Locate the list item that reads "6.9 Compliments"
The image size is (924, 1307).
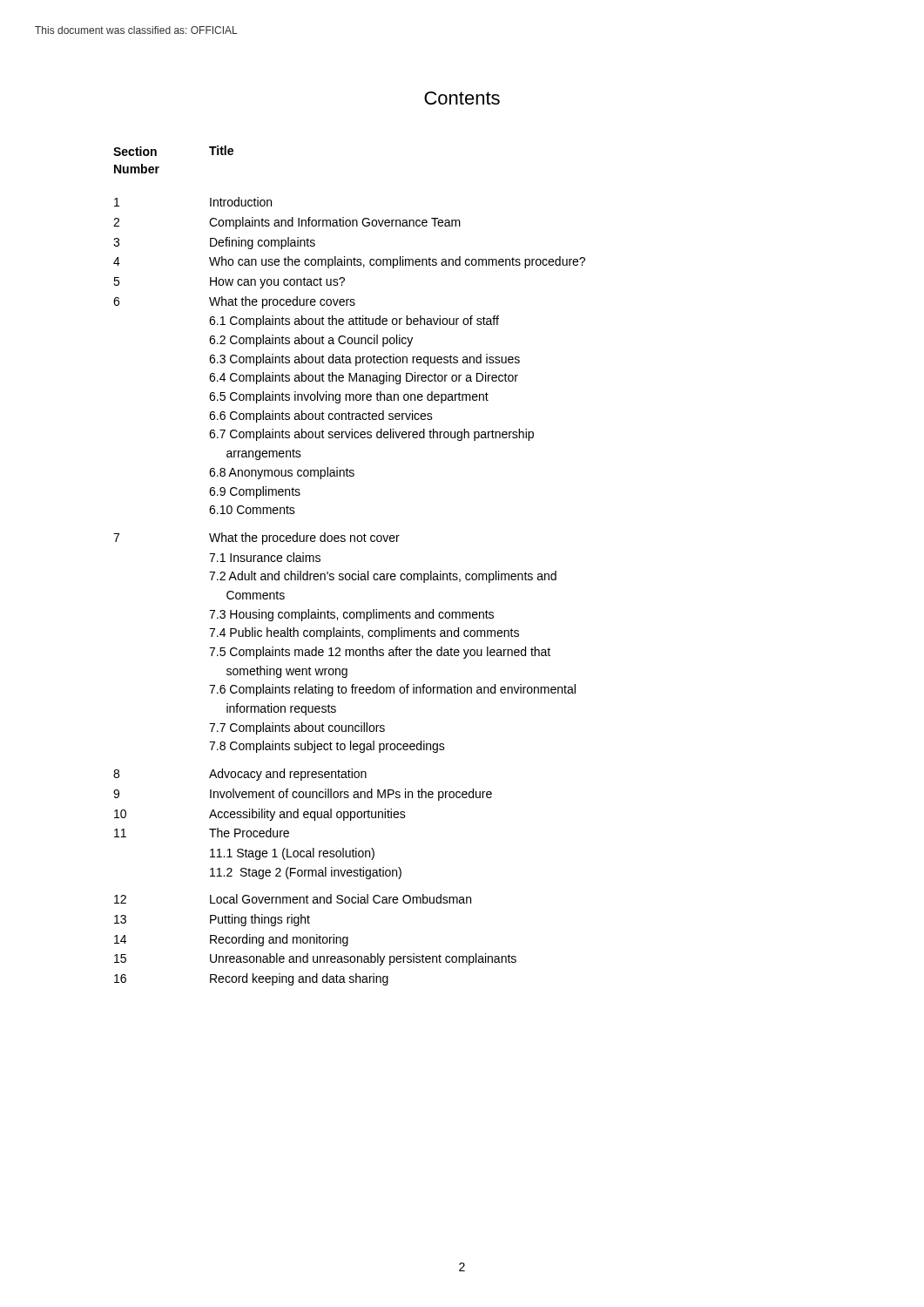(x=255, y=492)
